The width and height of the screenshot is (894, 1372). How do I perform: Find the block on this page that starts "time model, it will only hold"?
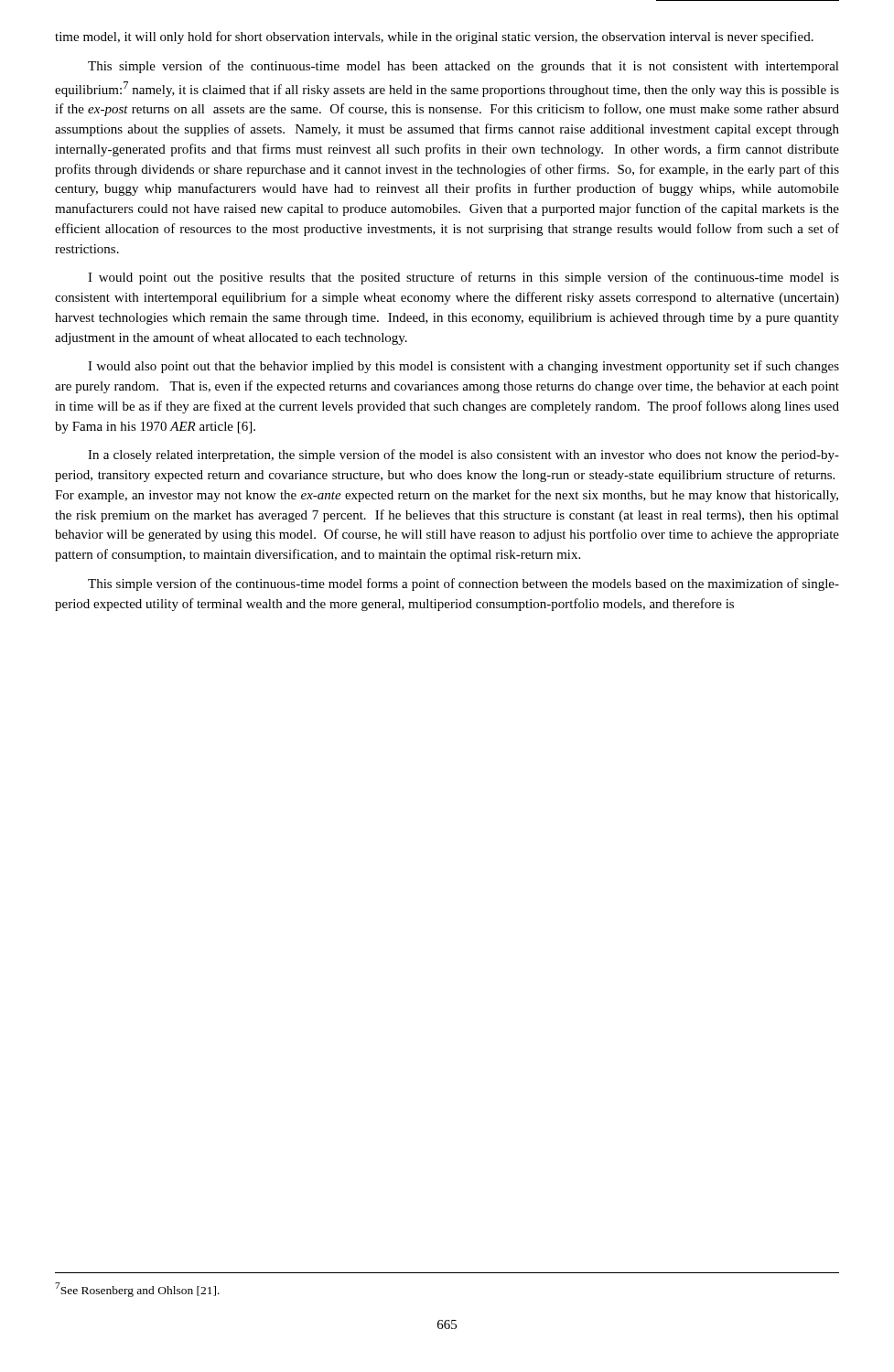coord(447,321)
